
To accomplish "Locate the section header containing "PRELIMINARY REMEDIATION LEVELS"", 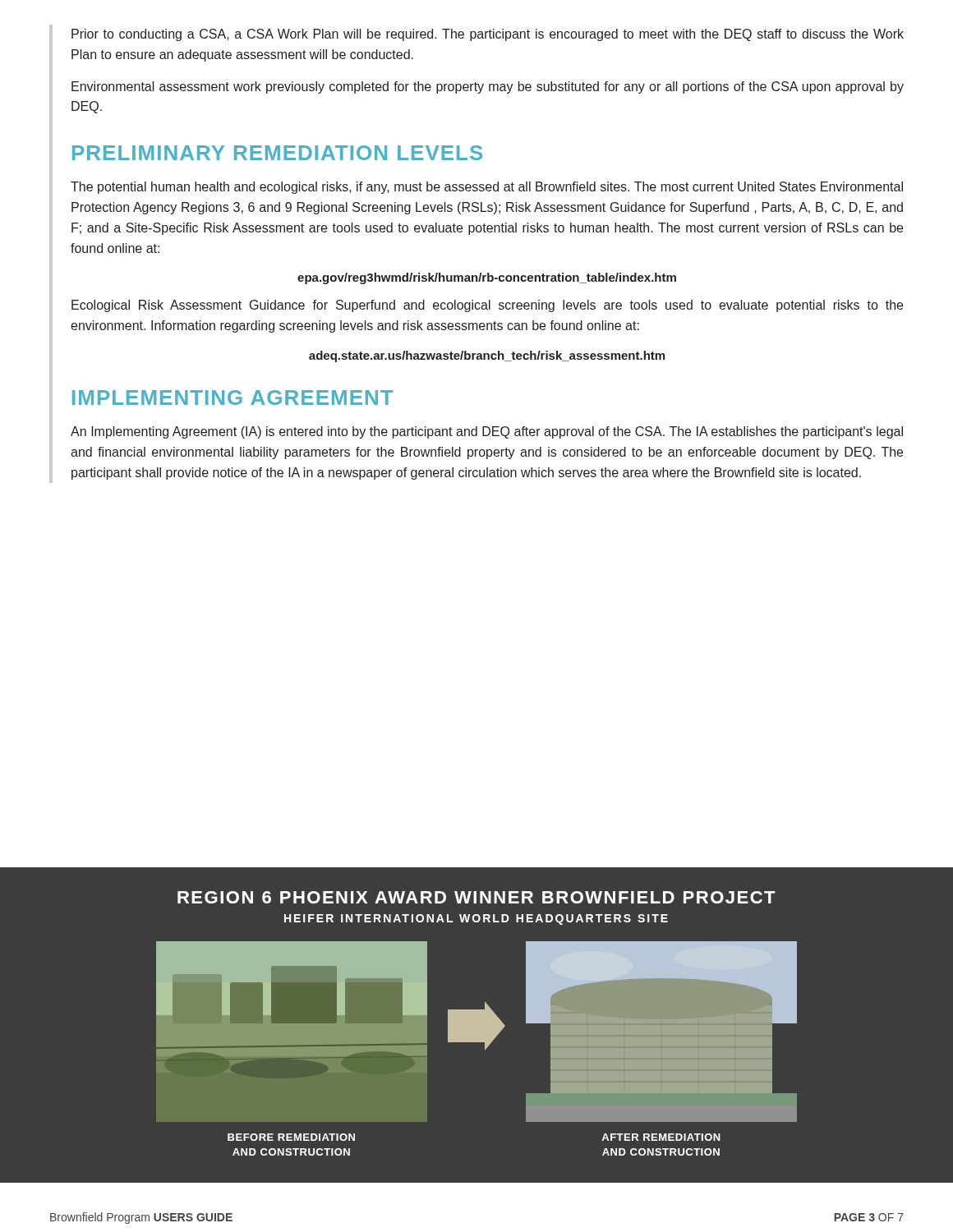I will point(277,153).
